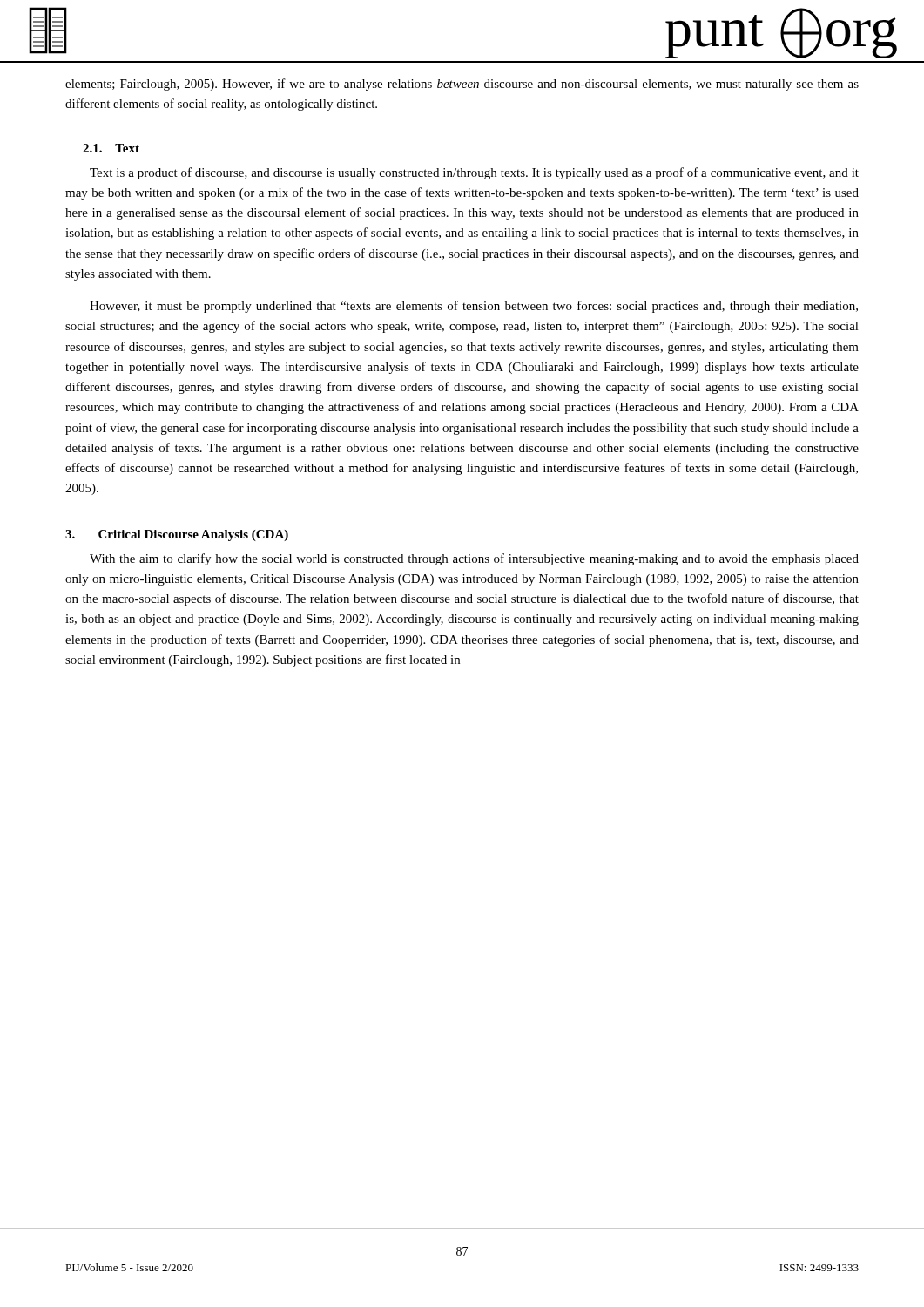Find the text starting "However, it must"
Image resolution: width=924 pixels, height=1307 pixels.
click(462, 397)
